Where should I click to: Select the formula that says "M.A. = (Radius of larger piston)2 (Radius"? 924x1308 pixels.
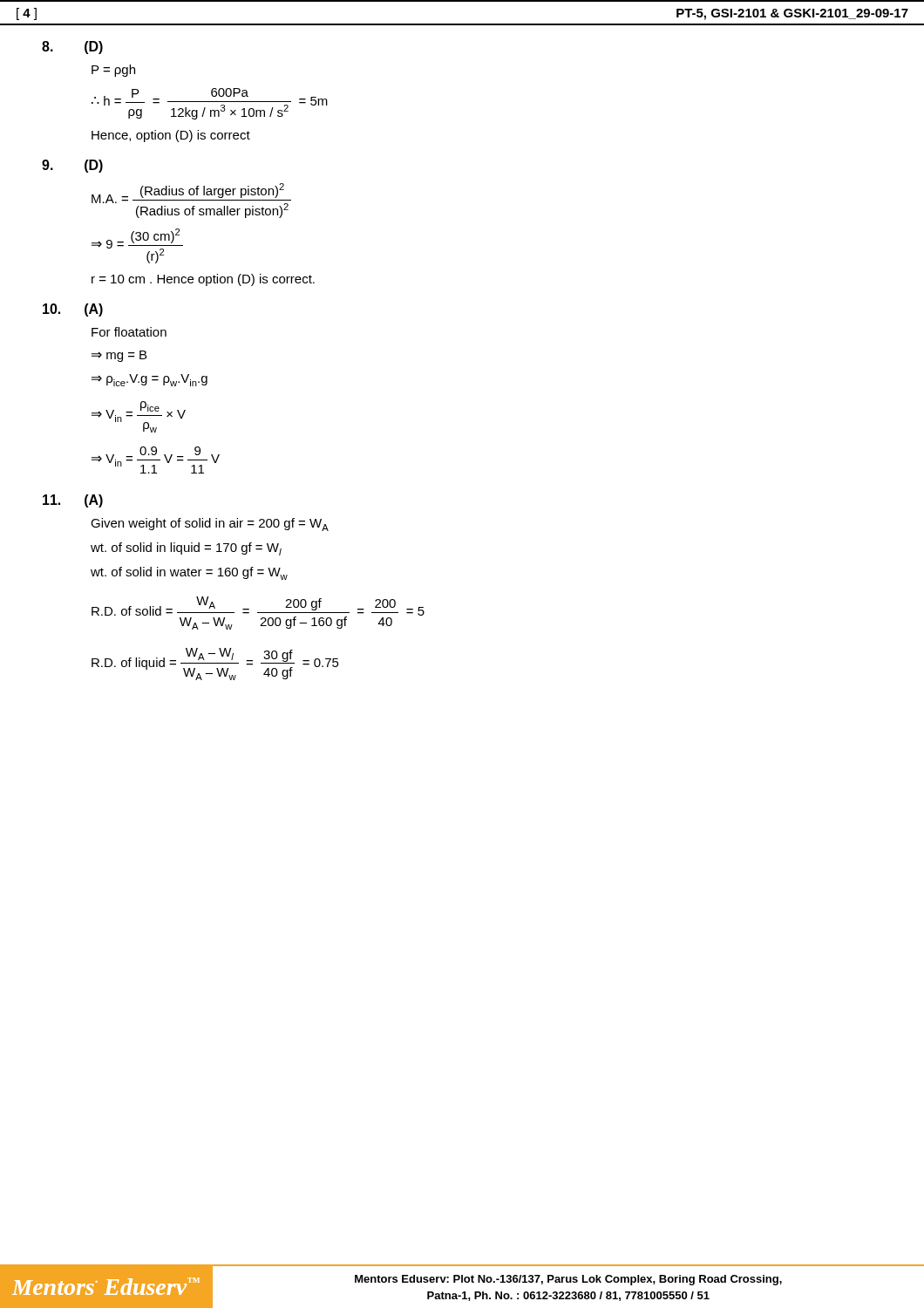[x=191, y=200]
